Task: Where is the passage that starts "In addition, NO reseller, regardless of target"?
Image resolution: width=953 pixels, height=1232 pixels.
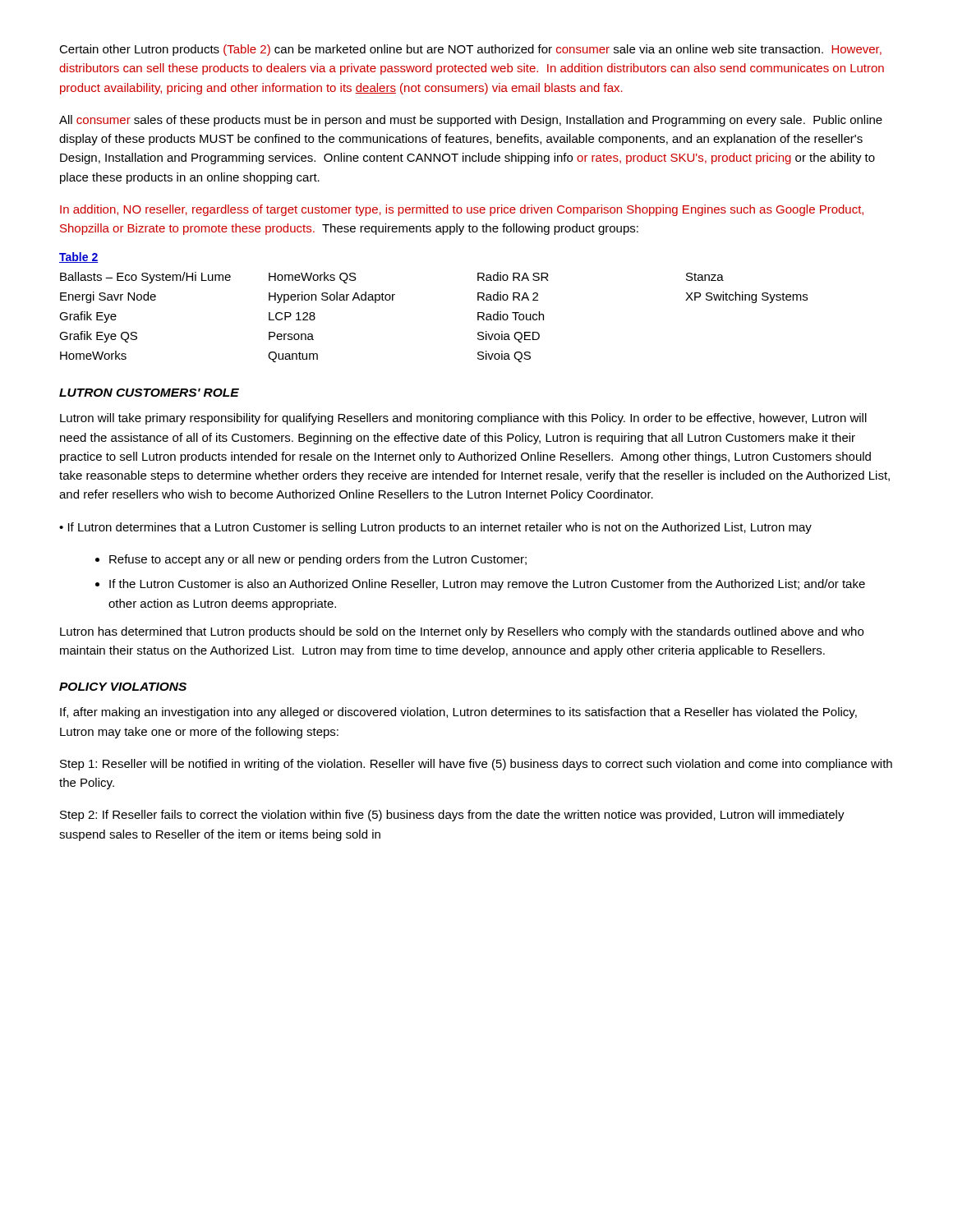Action: coord(462,218)
